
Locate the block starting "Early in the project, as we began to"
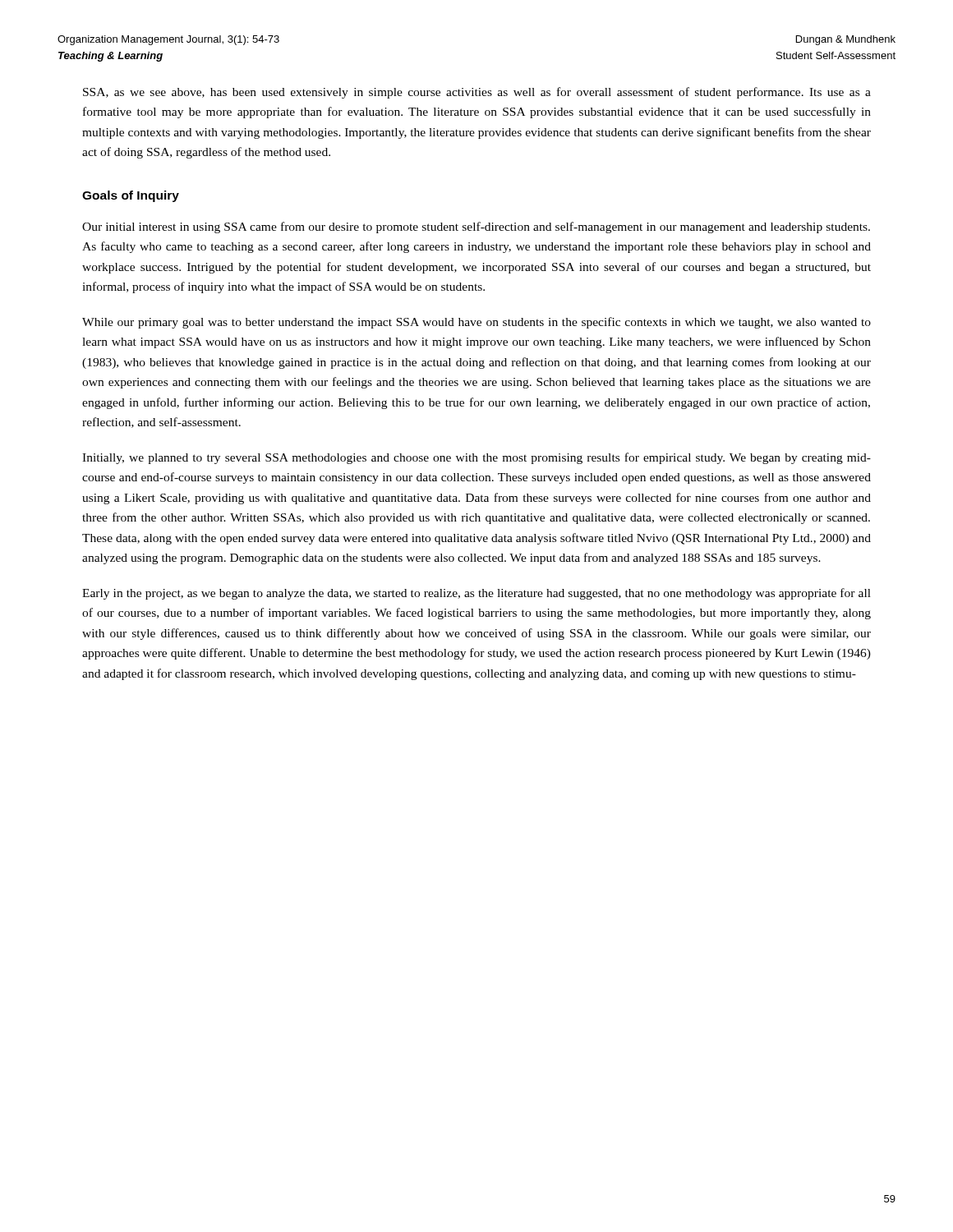click(x=476, y=633)
